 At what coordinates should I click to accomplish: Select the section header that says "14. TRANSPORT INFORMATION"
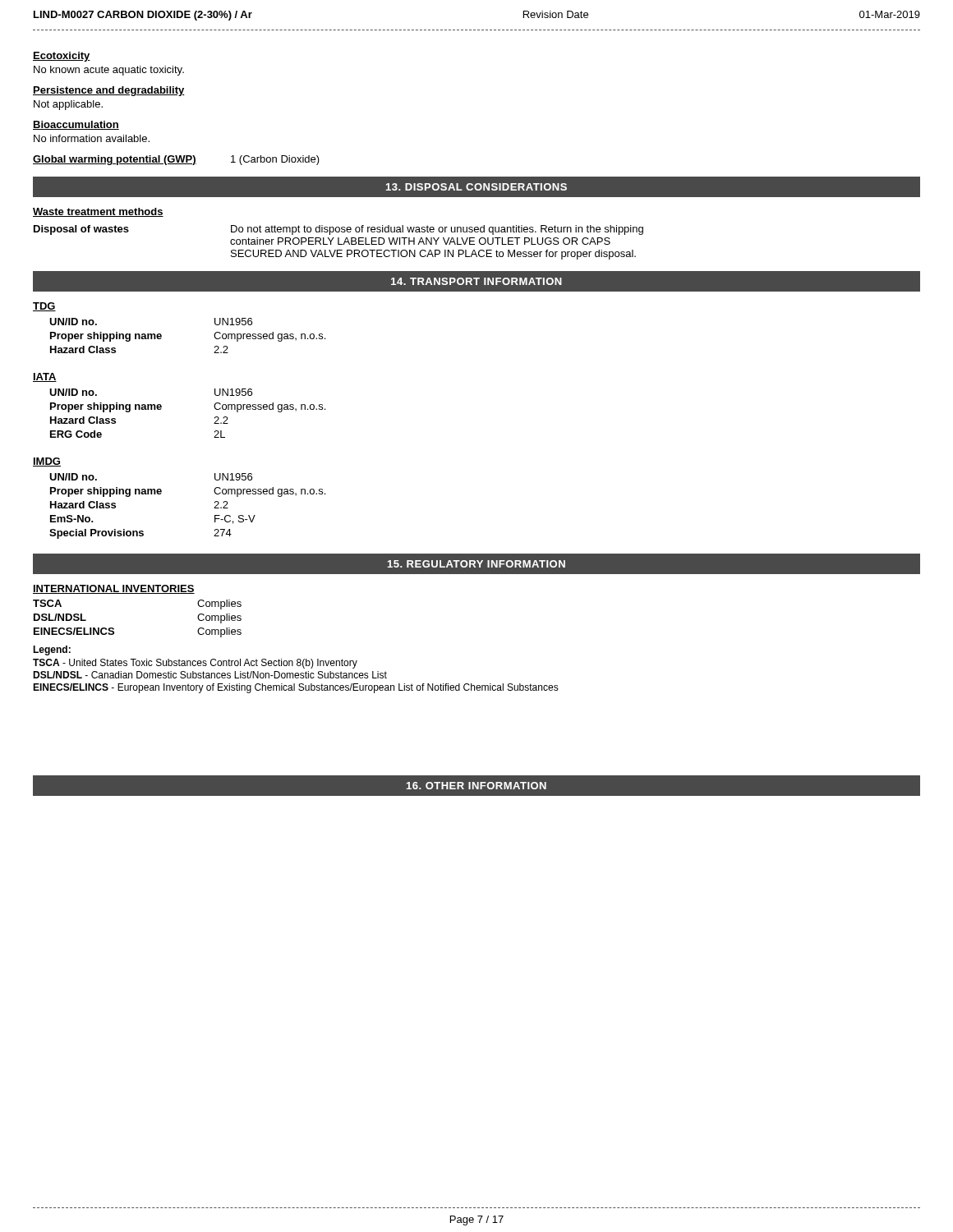(x=476, y=281)
